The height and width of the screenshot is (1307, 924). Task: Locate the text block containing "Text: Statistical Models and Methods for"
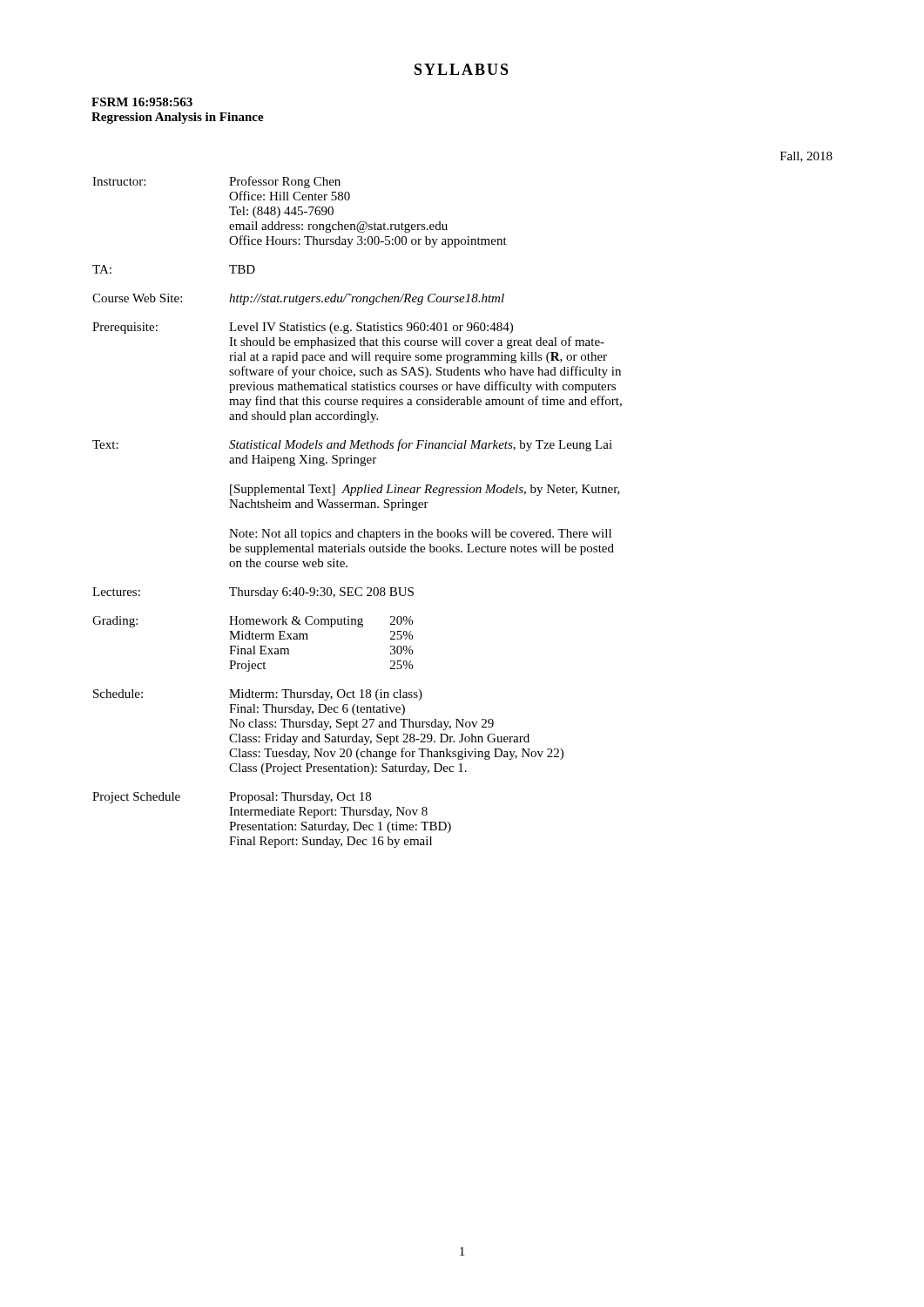pos(352,445)
